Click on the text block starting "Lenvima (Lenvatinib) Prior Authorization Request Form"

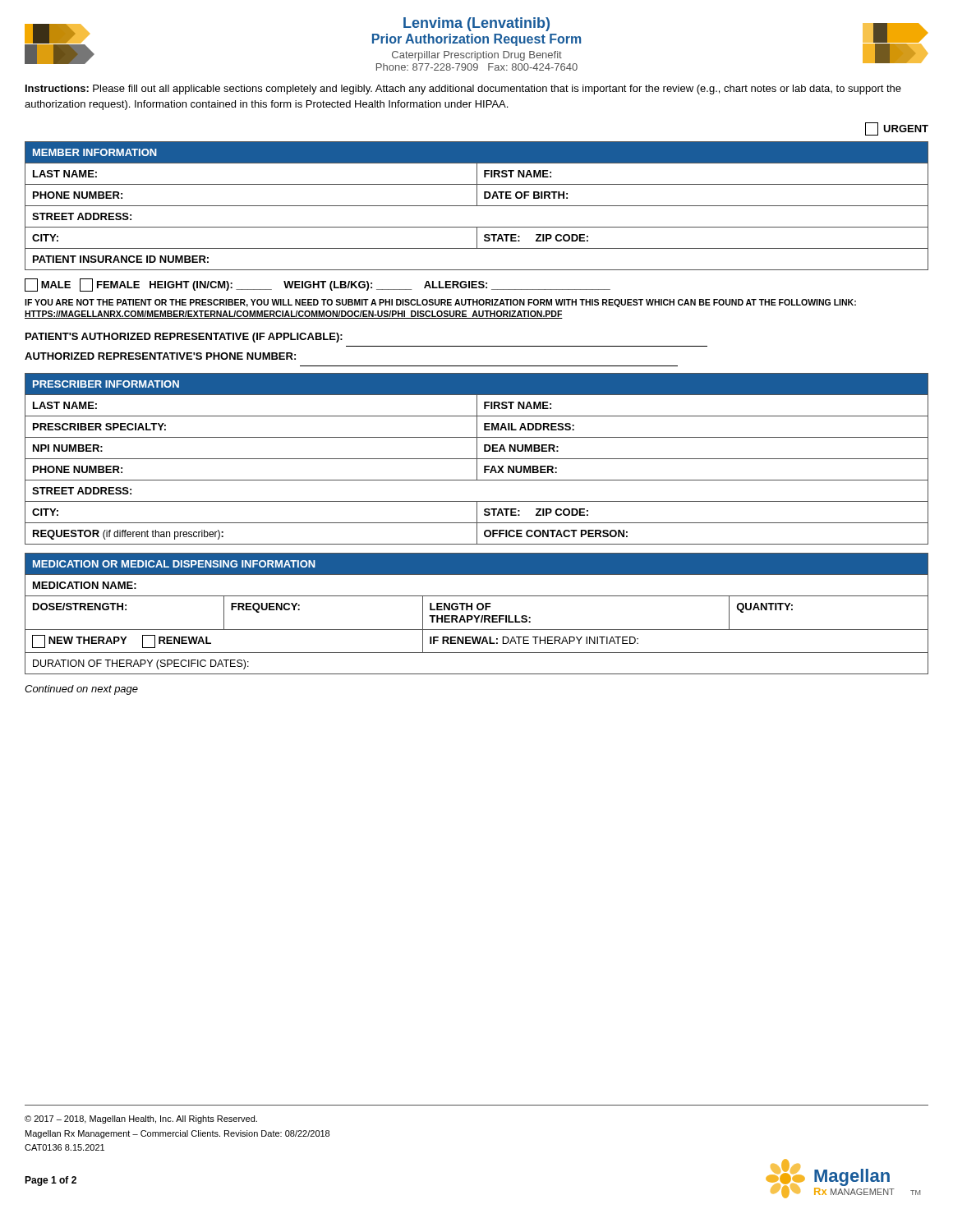click(476, 44)
